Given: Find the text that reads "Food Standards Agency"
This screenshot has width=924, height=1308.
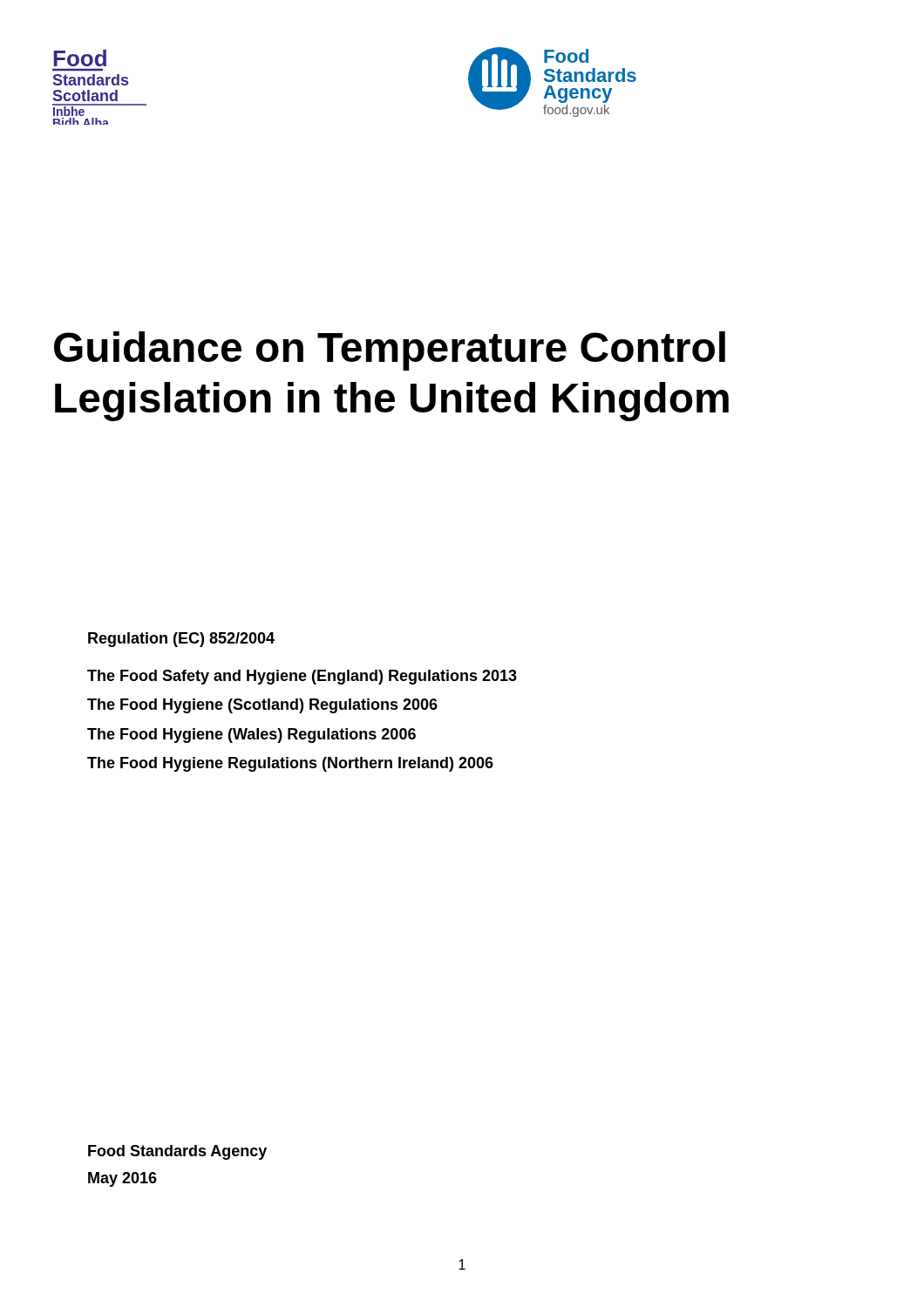Looking at the screenshot, I should pos(177,1151).
